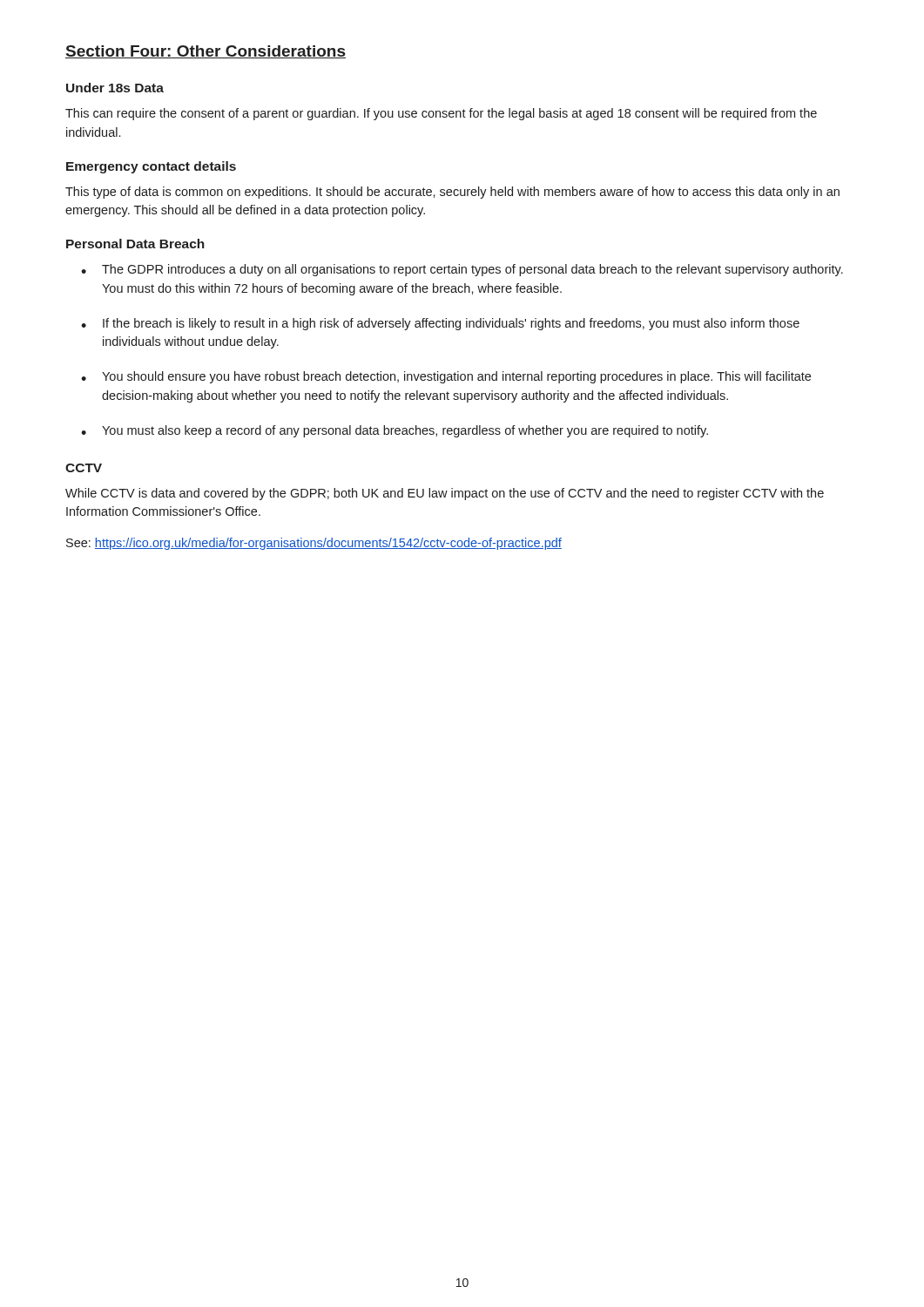This screenshot has width=924, height=1307.
Task: Click where it says "See: https://ico.org.uk/media/for-organisations/documents/1542/cctv-code-of-practice.pdf"
Action: coord(313,543)
